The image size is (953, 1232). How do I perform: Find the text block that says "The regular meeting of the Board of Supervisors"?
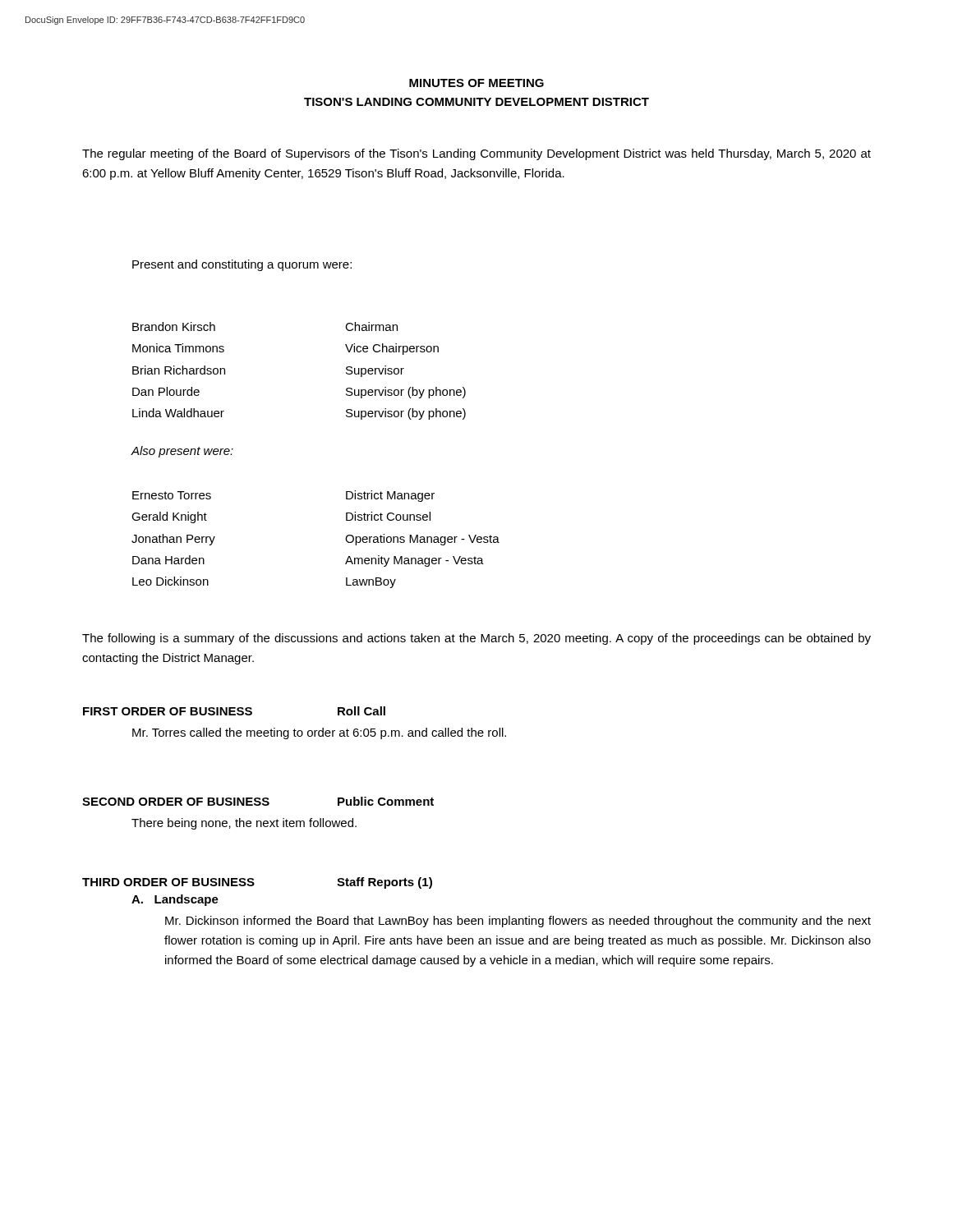[476, 163]
